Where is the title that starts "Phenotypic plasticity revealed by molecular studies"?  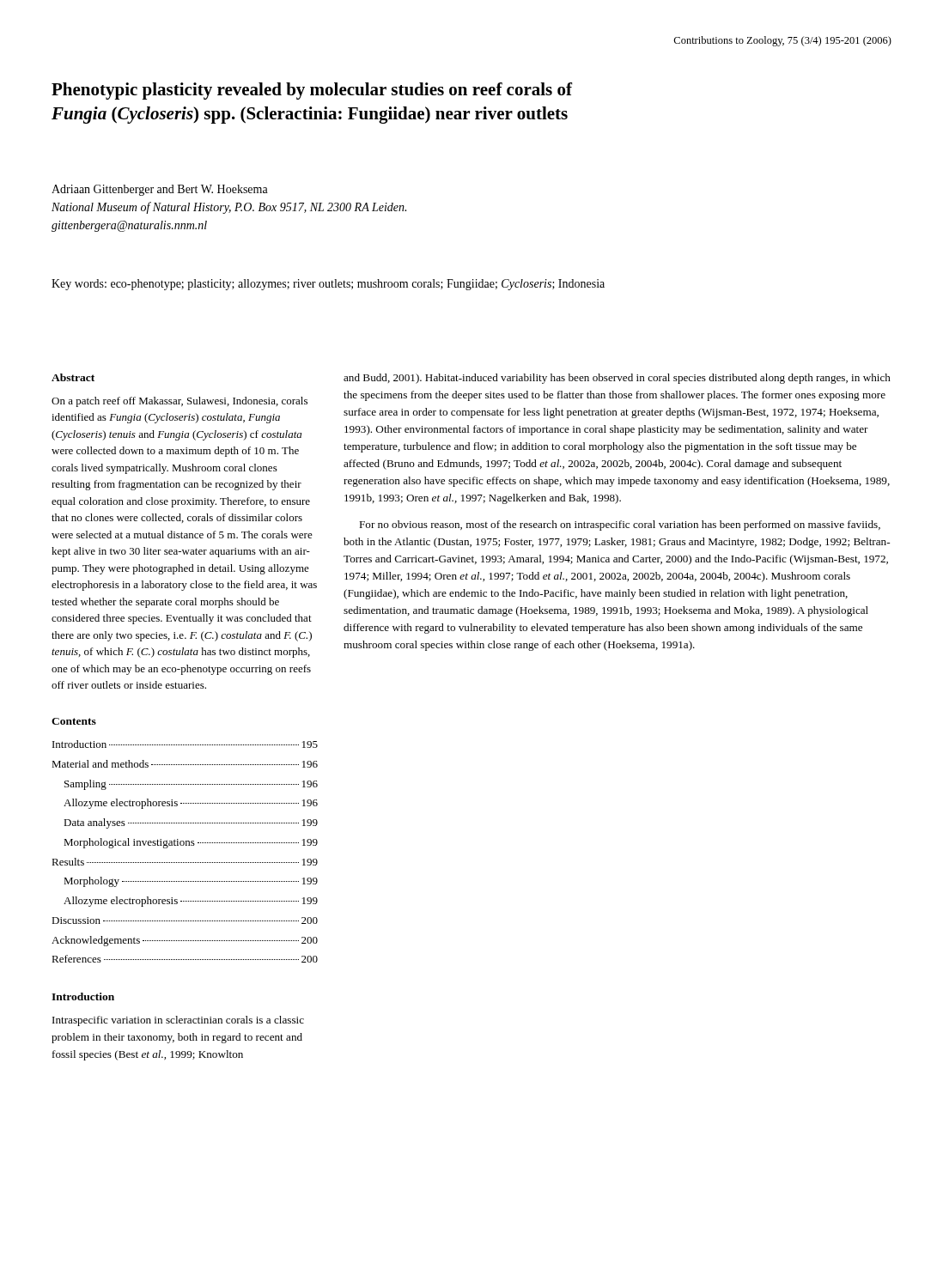point(472,102)
